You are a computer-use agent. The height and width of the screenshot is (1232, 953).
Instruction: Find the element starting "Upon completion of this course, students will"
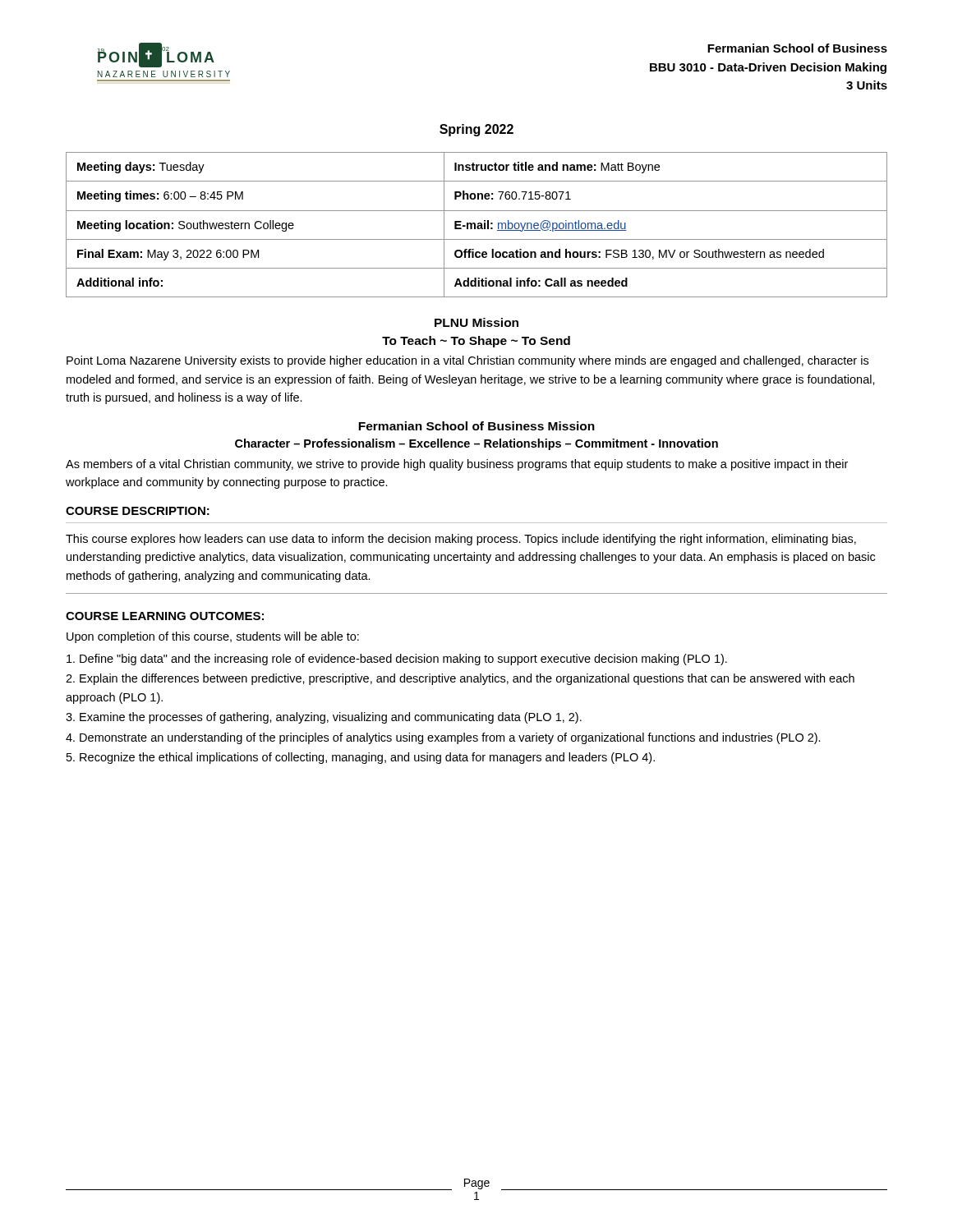tap(213, 637)
